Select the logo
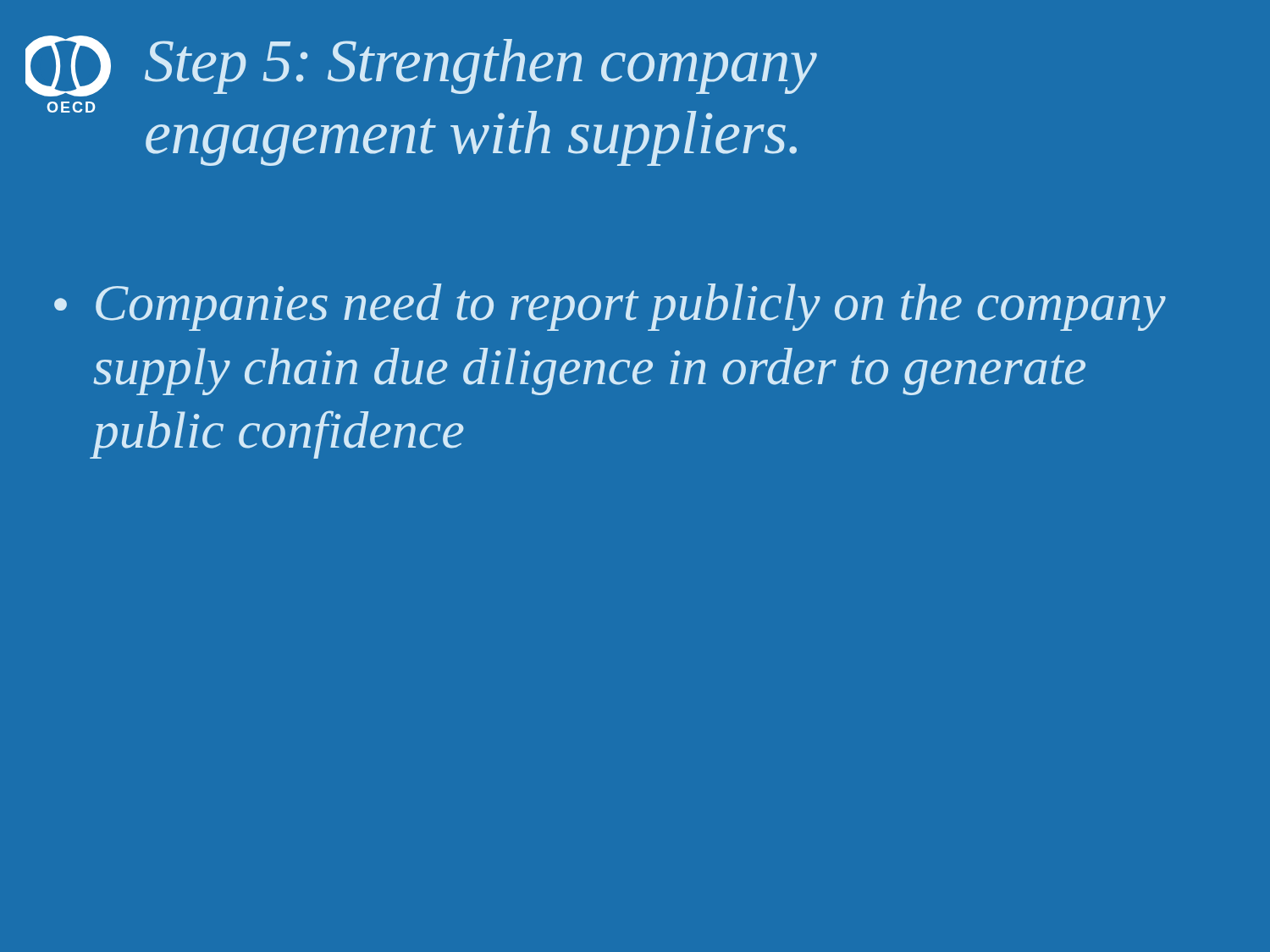 [x=72, y=74]
